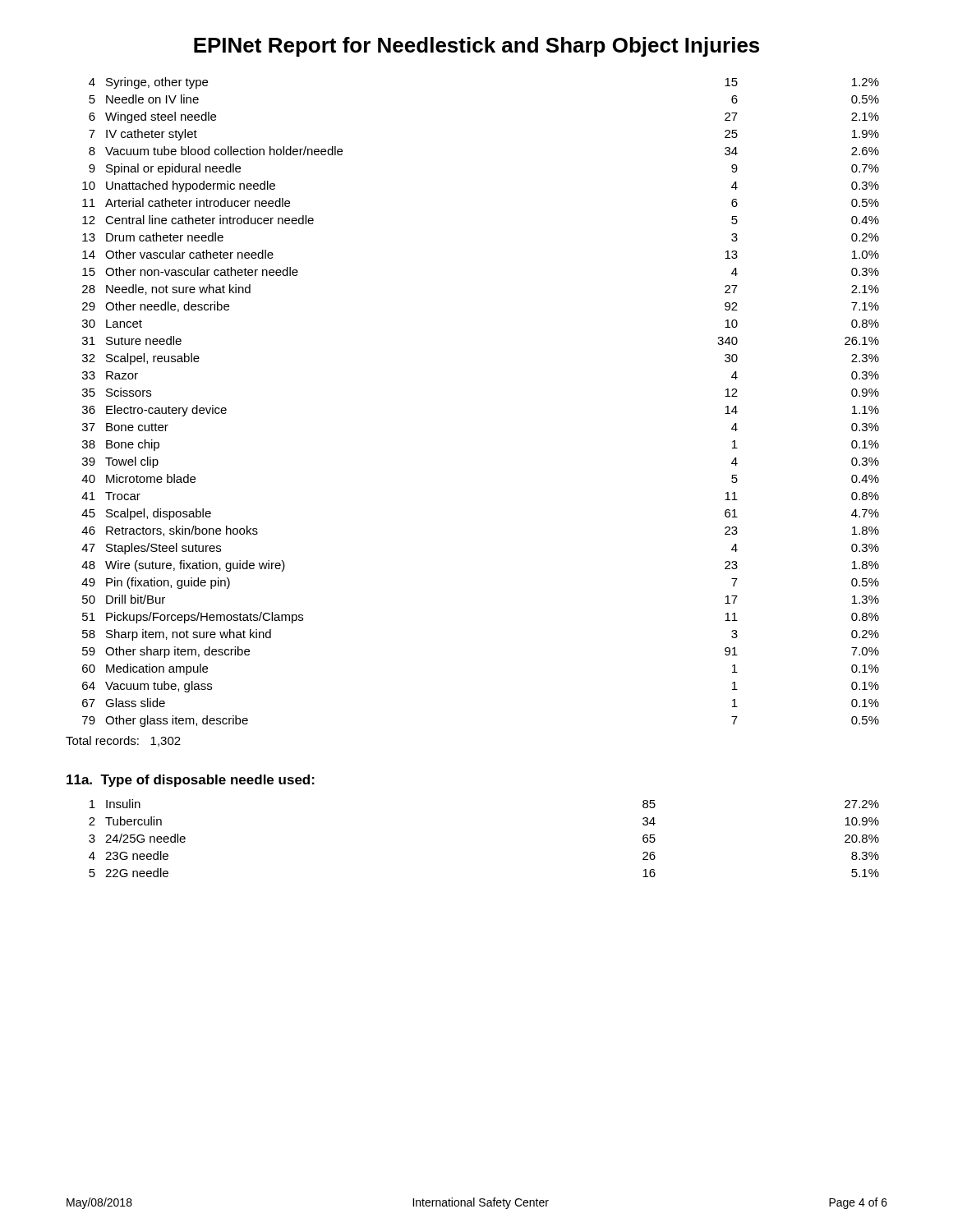Locate the section header containing "11a. Type of disposable needle"
The height and width of the screenshot is (1232, 953).
191,780
